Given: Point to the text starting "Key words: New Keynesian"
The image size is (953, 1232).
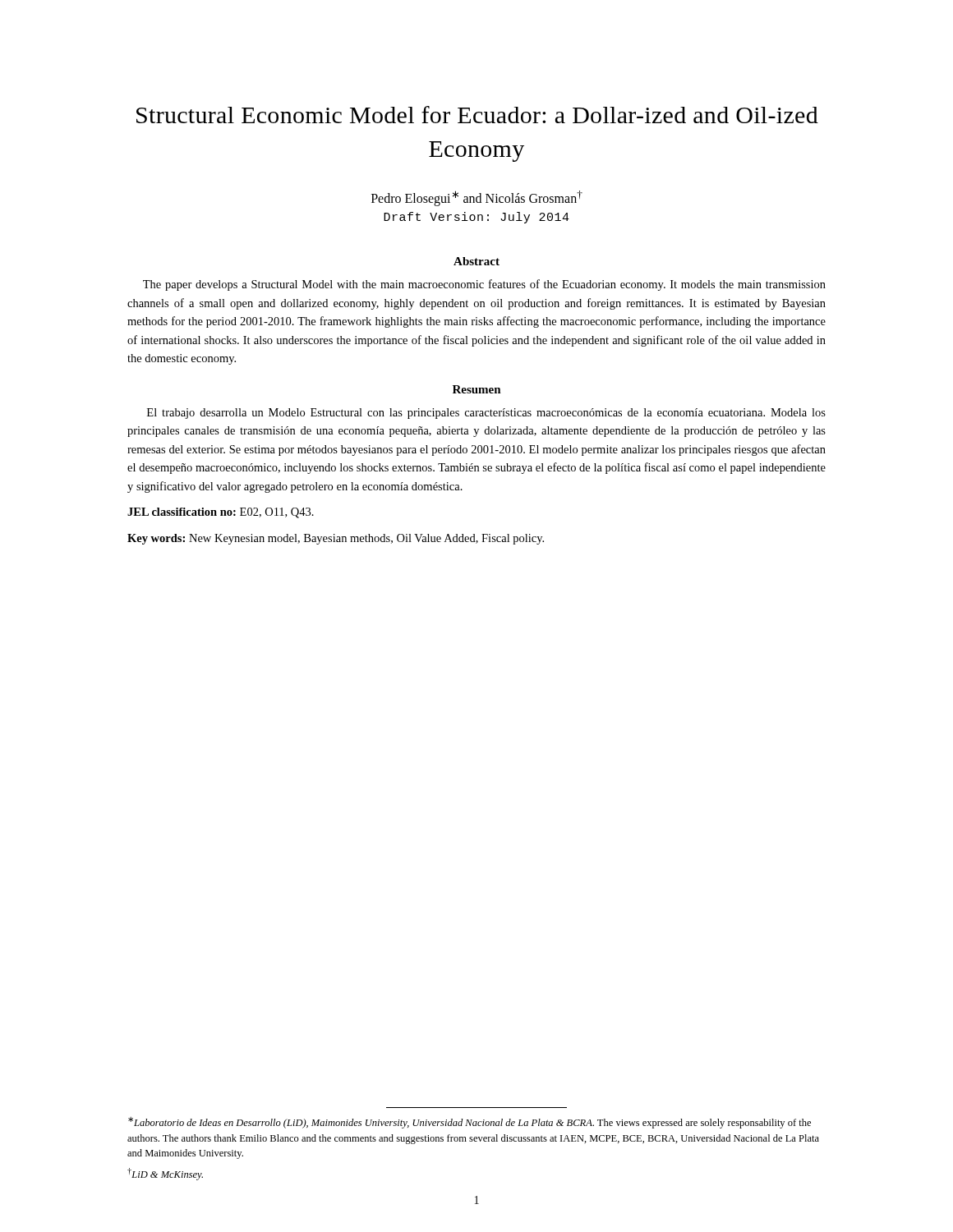Looking at the screenshot, I should tap(336, 538).
